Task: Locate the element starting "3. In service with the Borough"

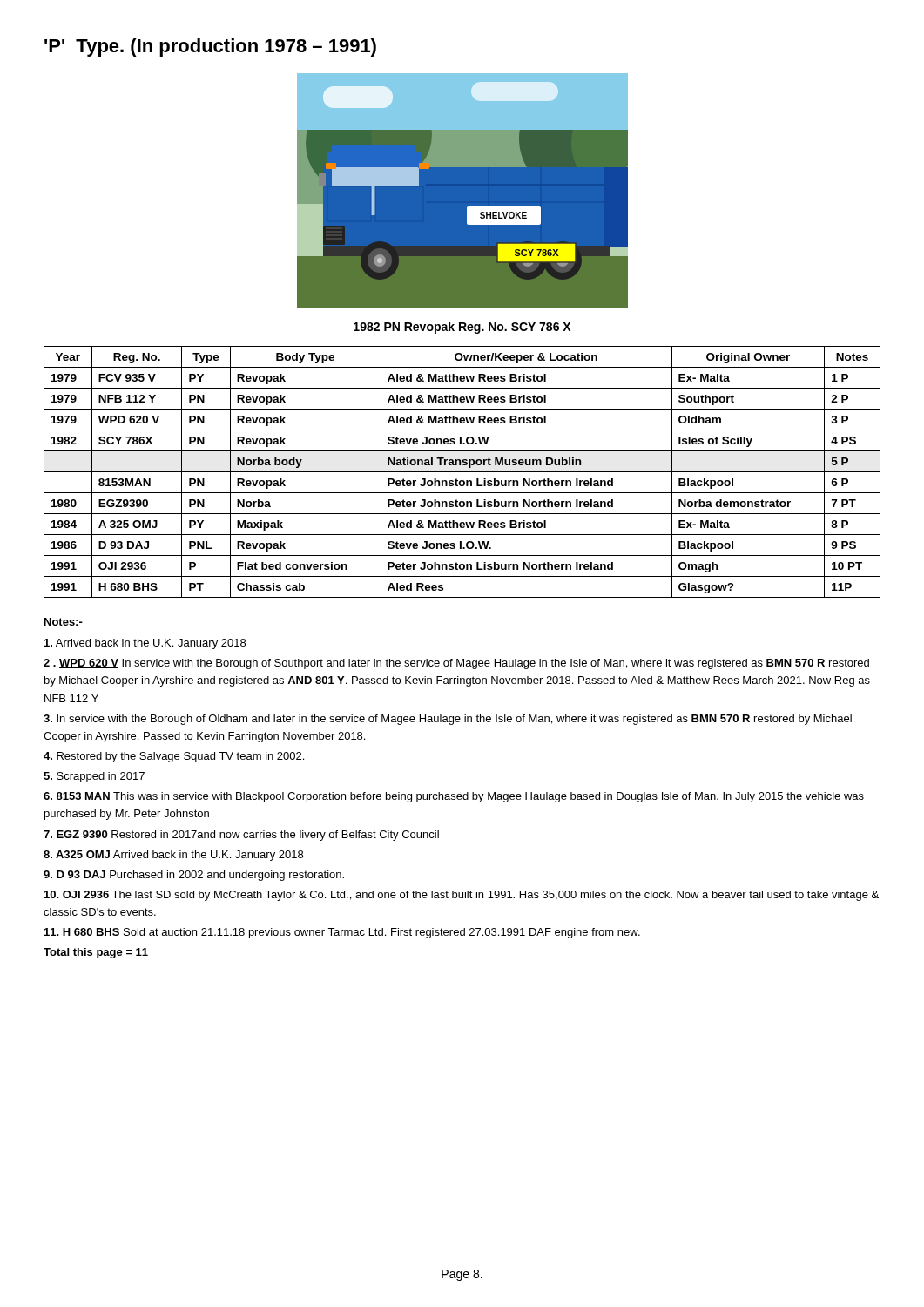Action: pyautogui.click(x=462, y=727)
